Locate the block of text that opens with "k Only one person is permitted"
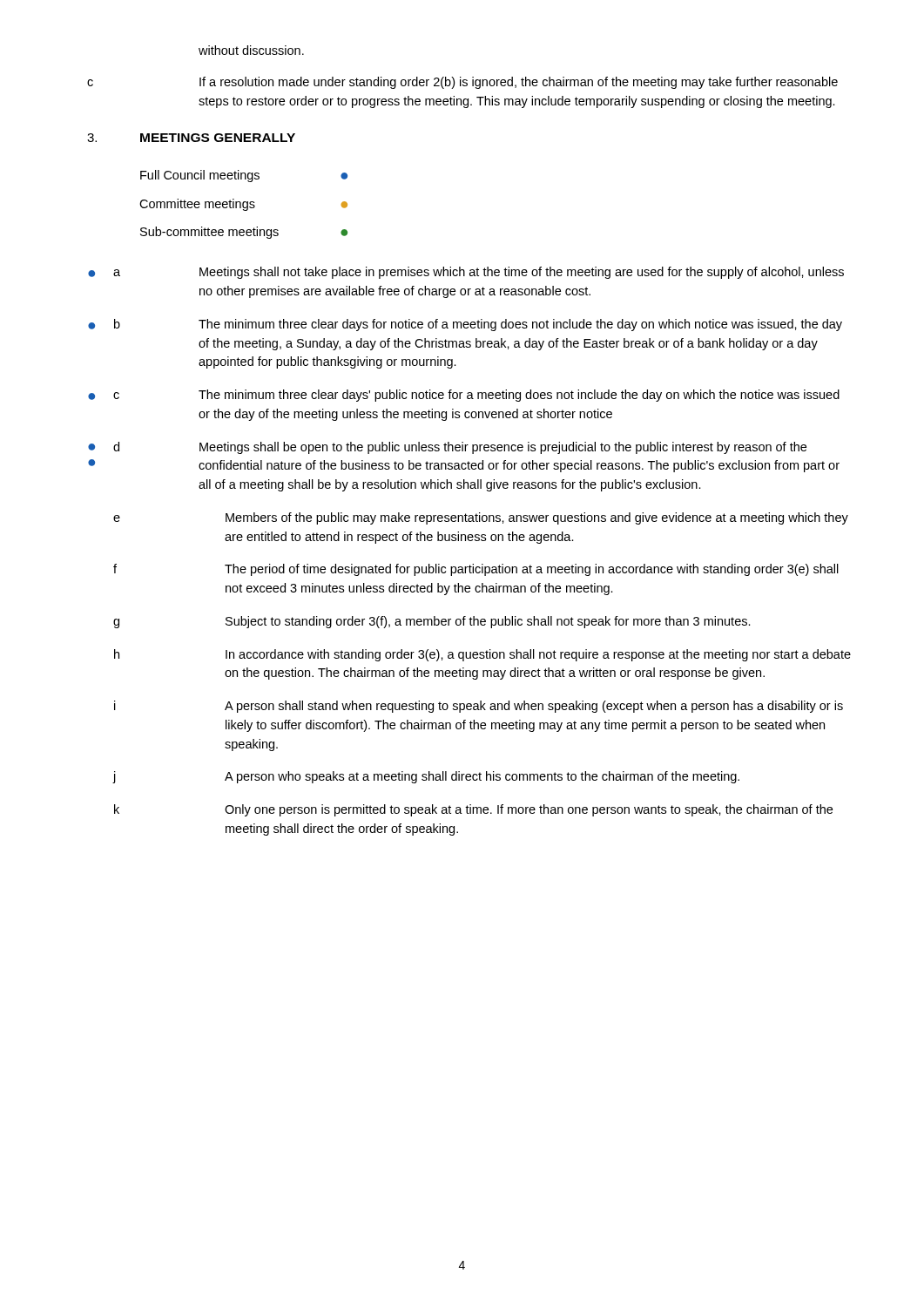924x1307 pixels. click(x=470, y=820)
